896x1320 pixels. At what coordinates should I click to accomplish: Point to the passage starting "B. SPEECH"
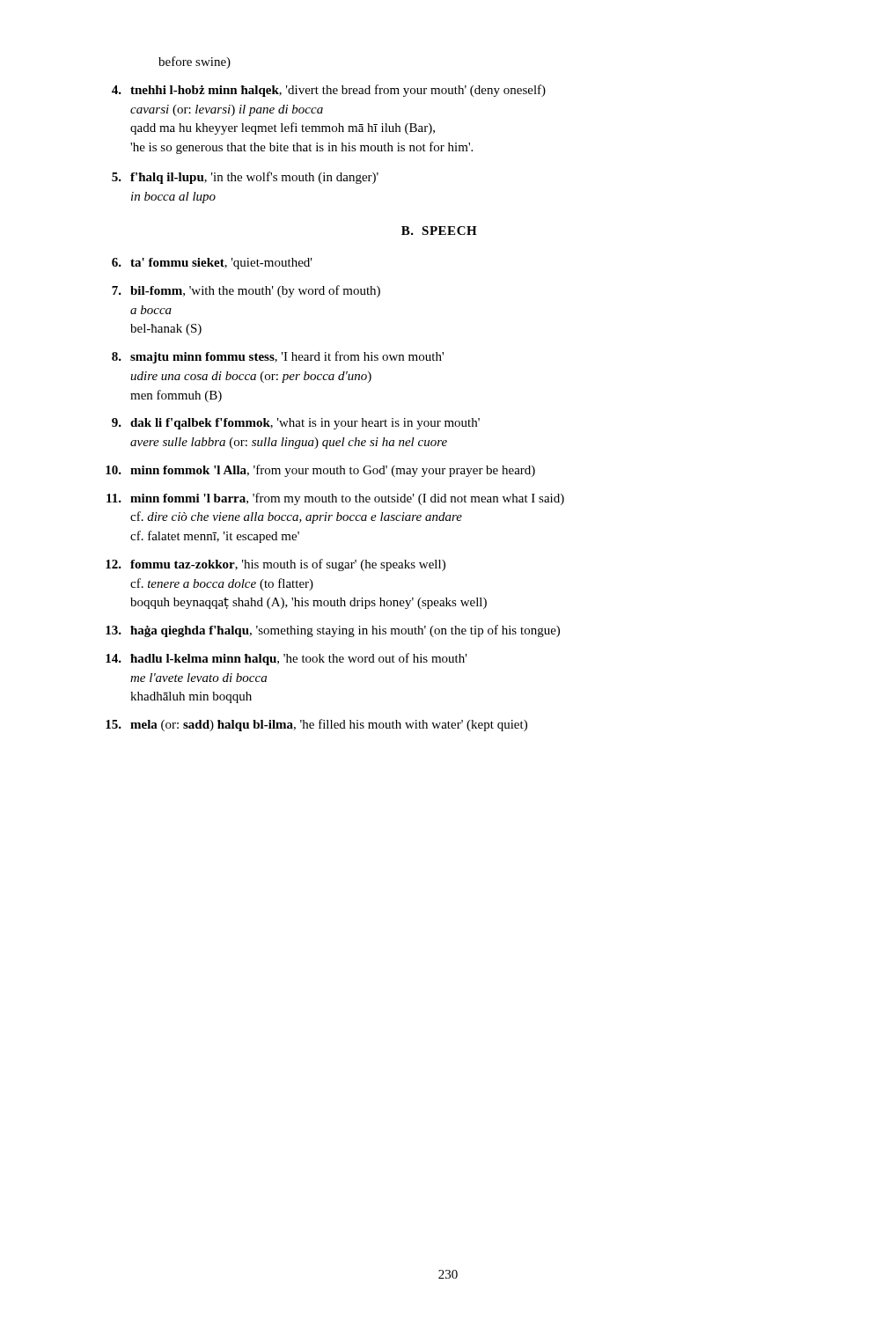[439, 231]
